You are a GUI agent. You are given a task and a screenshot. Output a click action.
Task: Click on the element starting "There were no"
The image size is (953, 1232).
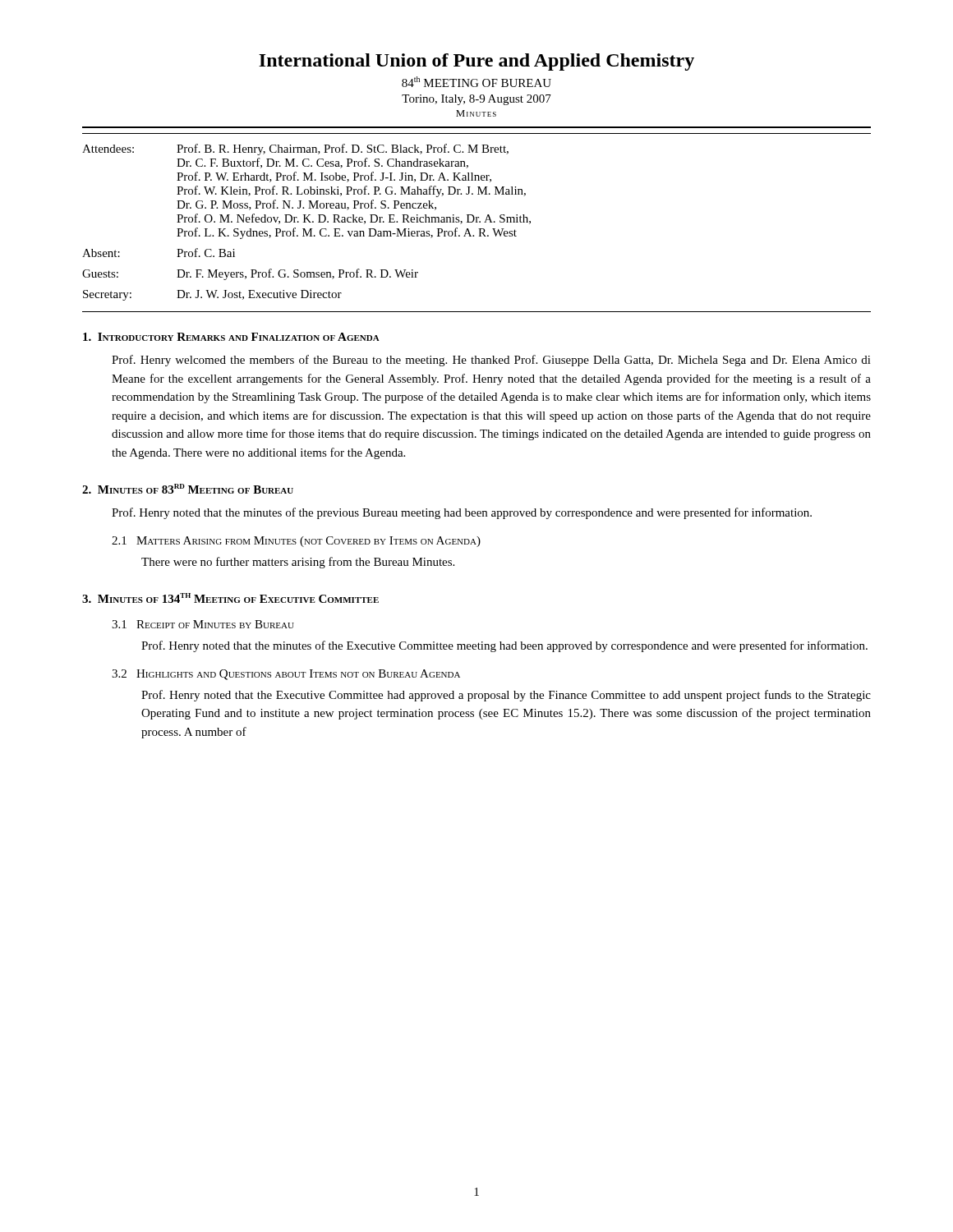point(298,561)
